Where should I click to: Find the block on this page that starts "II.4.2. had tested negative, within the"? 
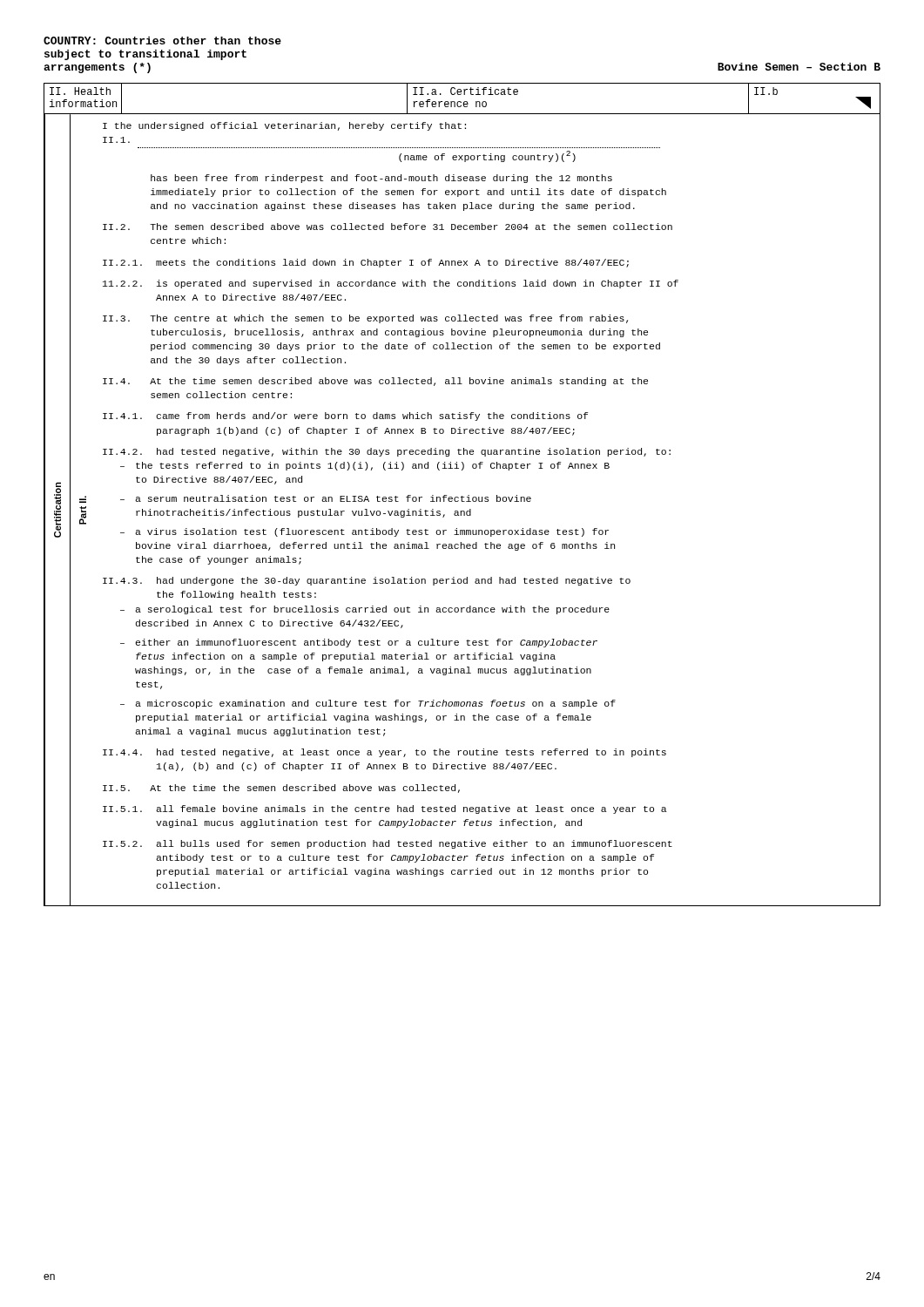tap(487, 507)
